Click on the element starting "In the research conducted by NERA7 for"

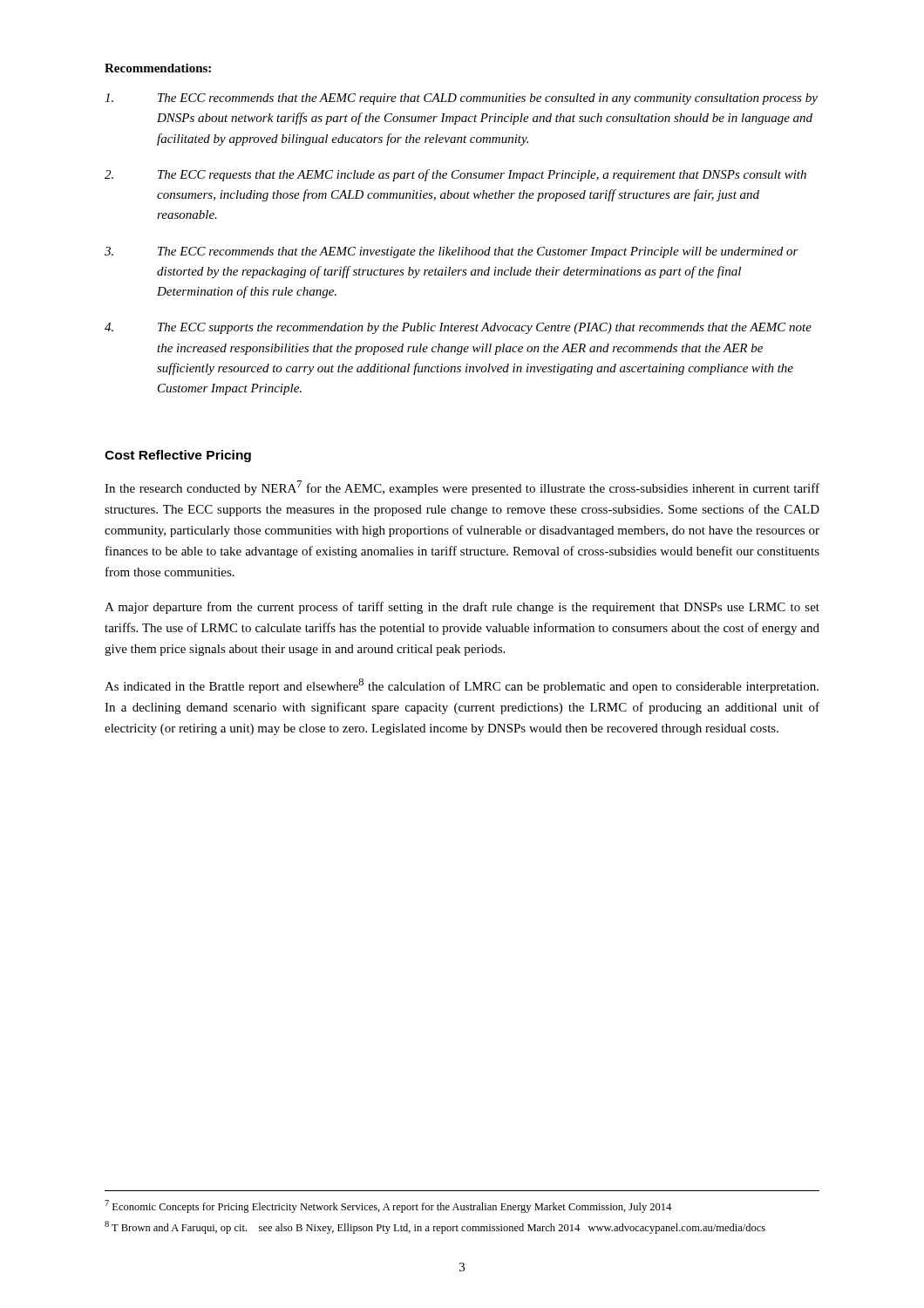(x=462, y=529)
